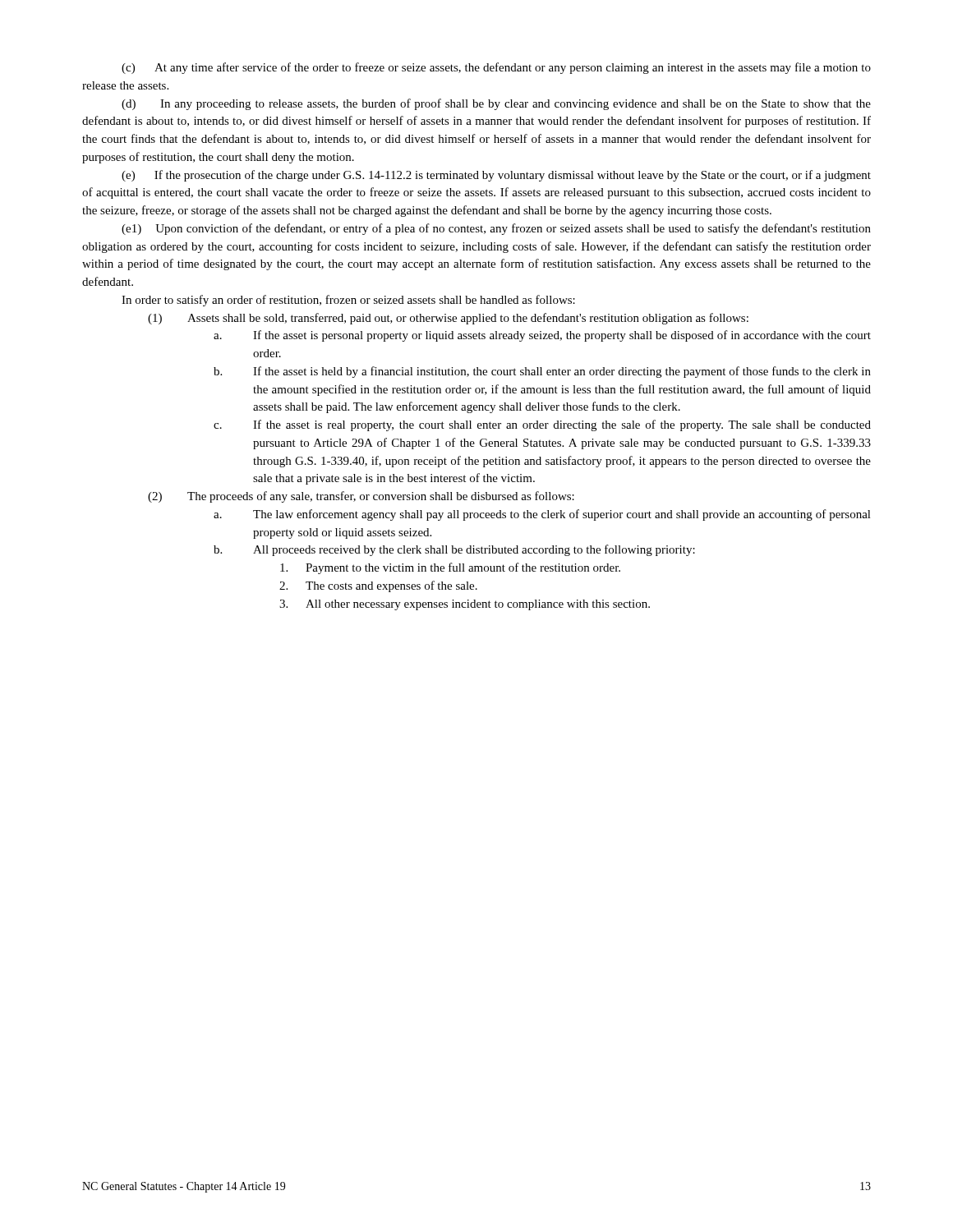The width and height of the screenshot is (953, 1232).
Task: Find the list item that reads "3. All other necessary expenses incident to compliance"
Action: (575, 604)
